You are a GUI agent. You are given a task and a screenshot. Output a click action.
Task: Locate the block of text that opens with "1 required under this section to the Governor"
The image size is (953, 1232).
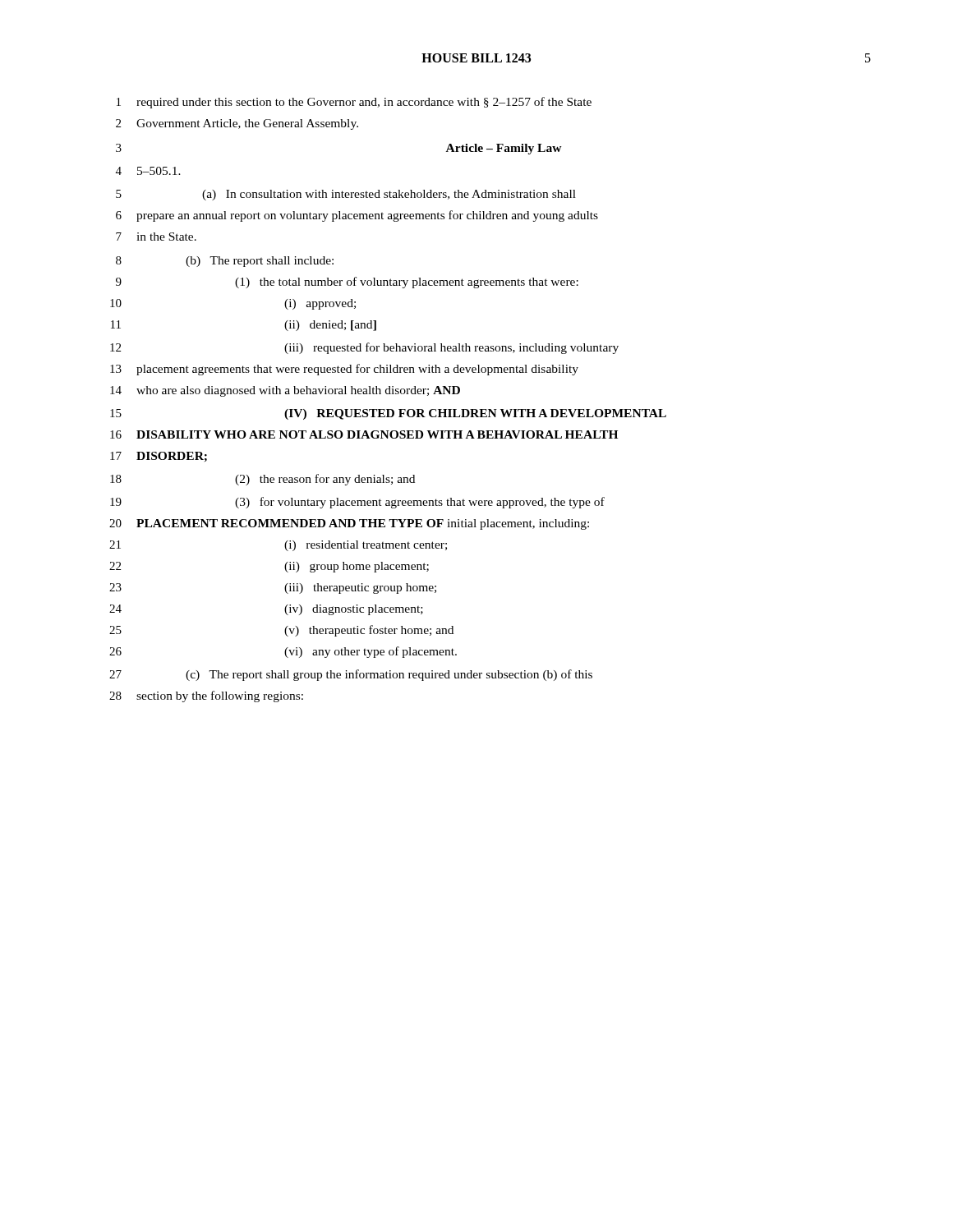point(476,113)
